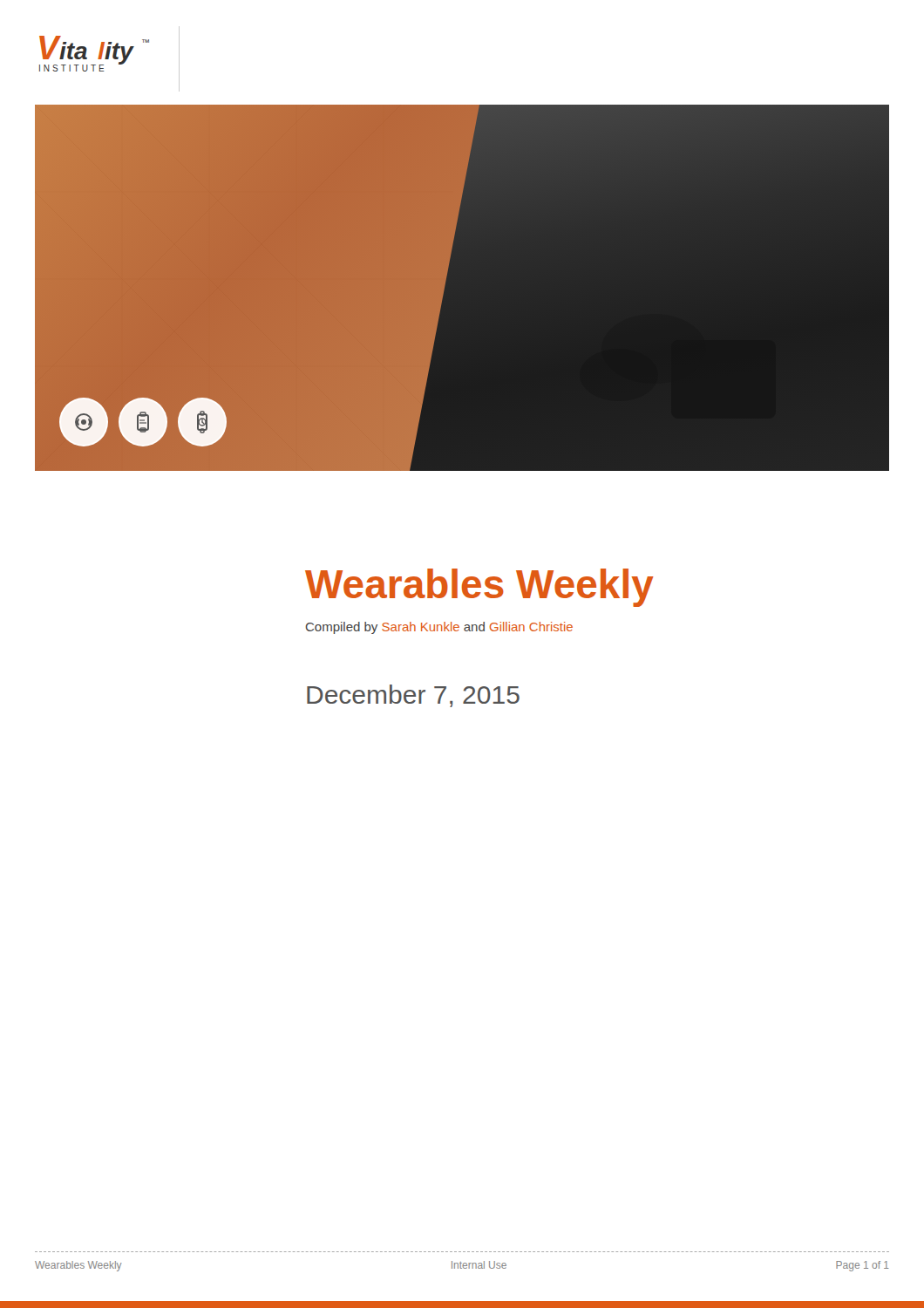Locate the text "Wearables Weekly"
The width and height of the screenshot is (924, 1308).
point(479,585)
